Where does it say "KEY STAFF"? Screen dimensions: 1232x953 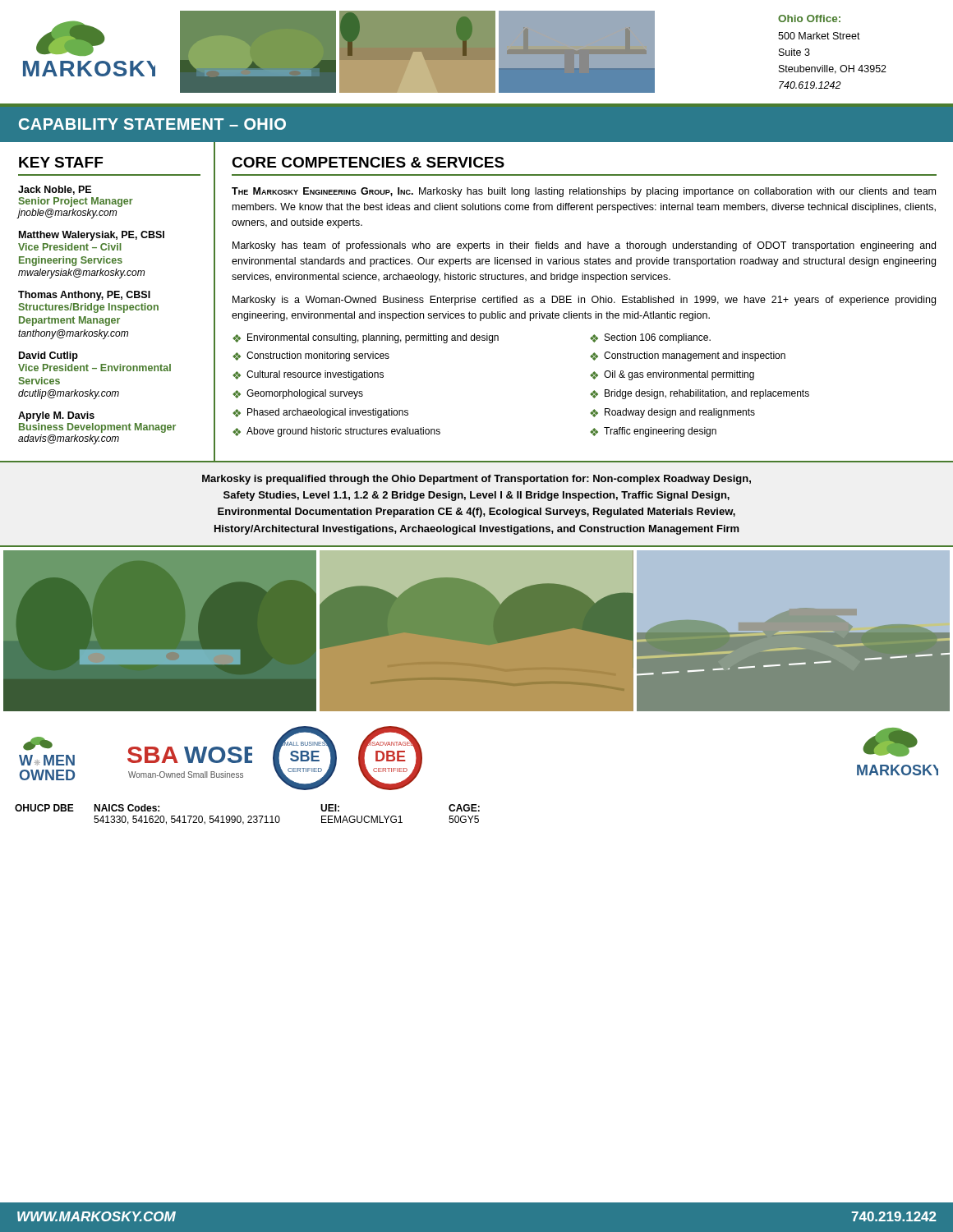tap(61, 162)
